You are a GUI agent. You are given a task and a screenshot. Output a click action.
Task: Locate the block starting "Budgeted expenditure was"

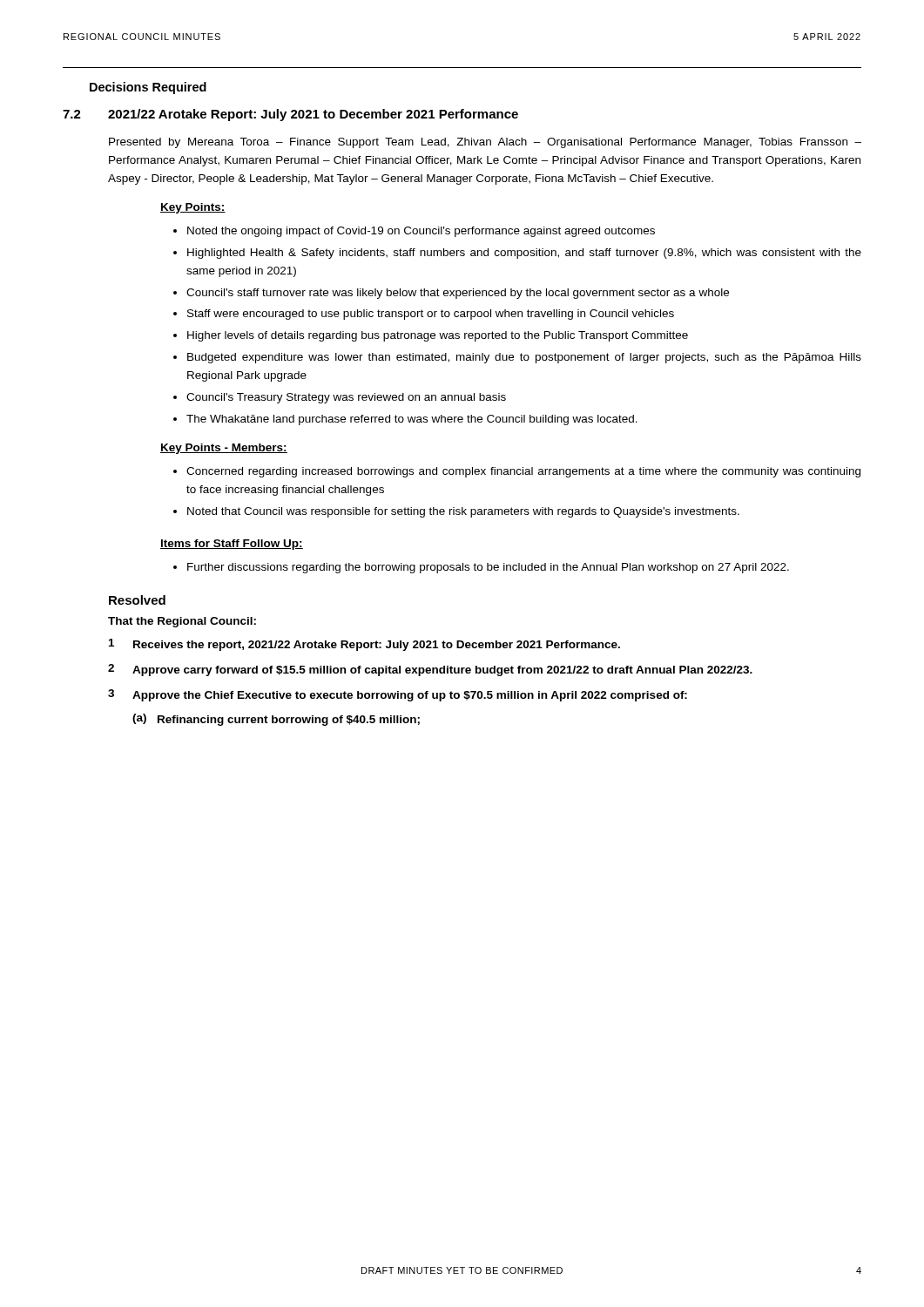tap(524, 366)
